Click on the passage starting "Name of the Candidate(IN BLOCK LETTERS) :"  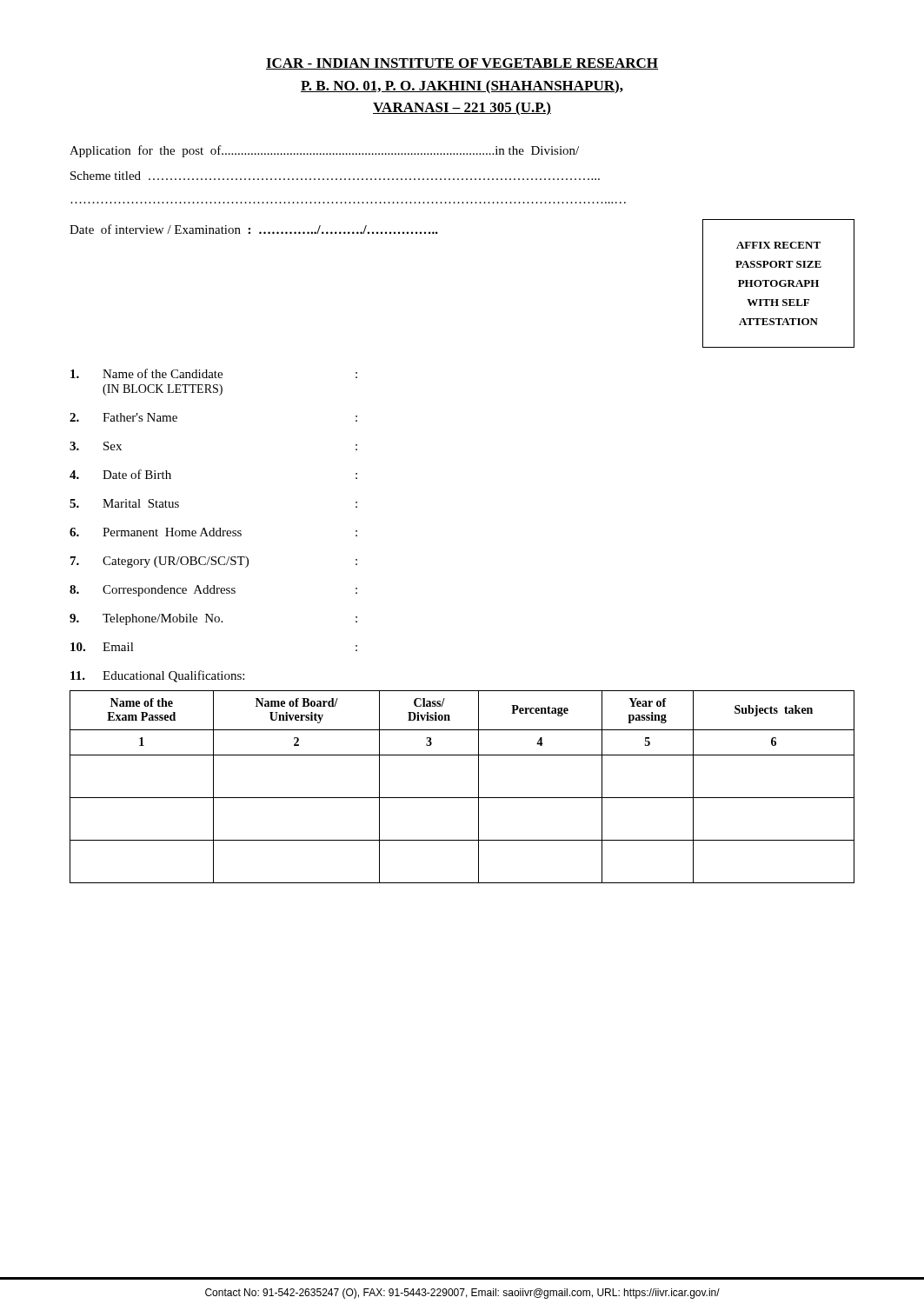(x=221, y=382)
